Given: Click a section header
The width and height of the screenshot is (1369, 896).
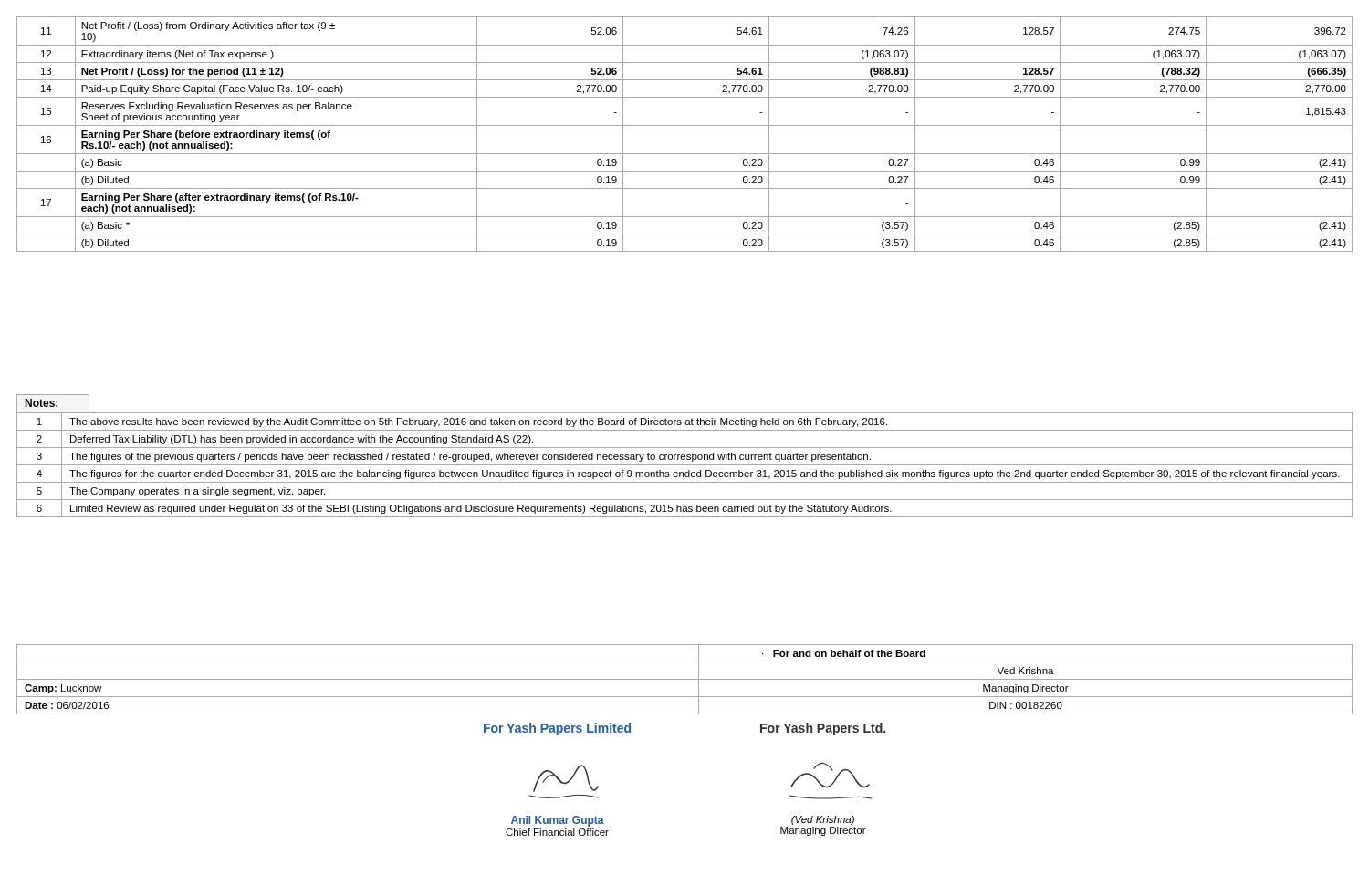Looking at the screenshot, I should (42, 403).
